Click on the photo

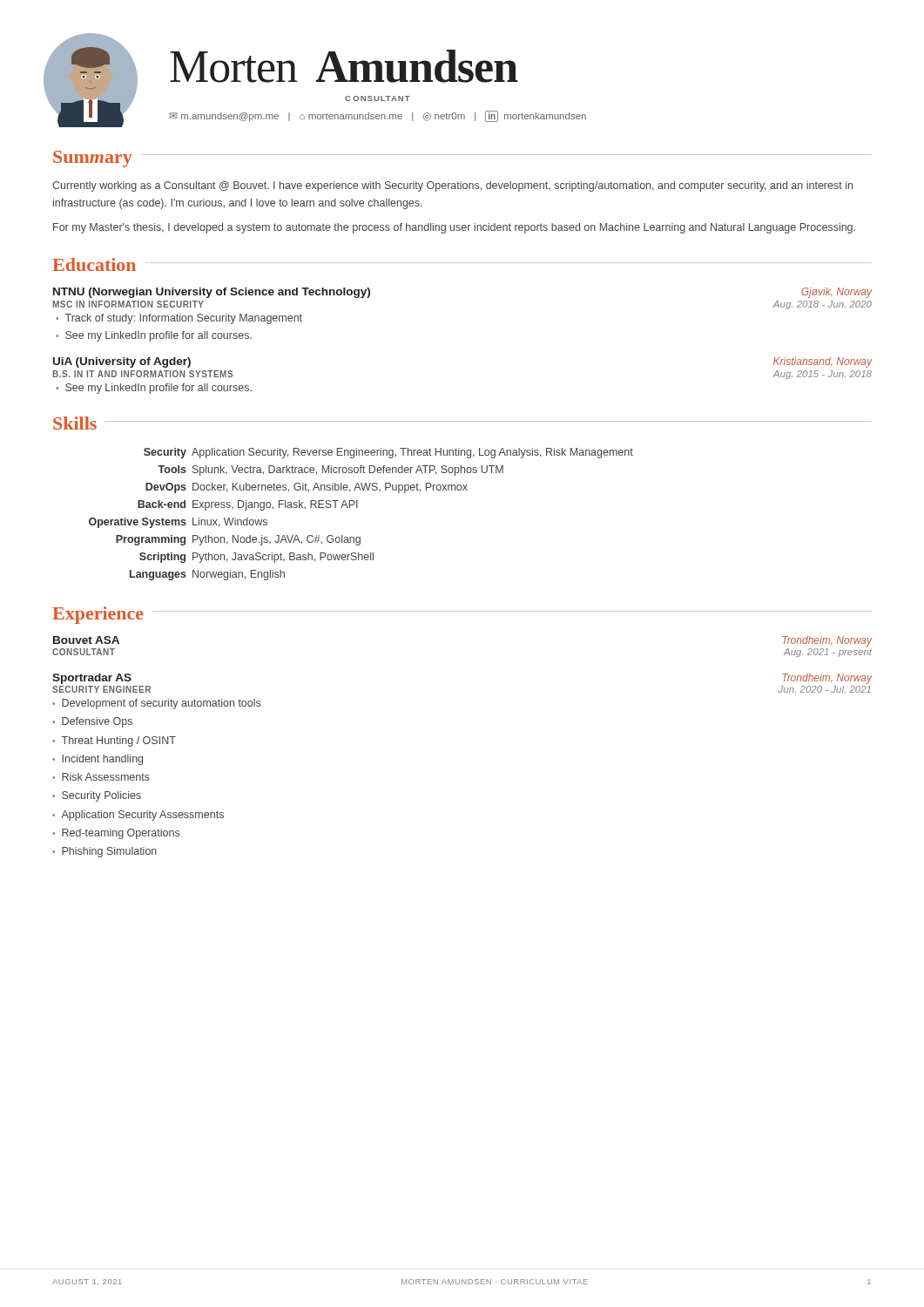(91, 81)
